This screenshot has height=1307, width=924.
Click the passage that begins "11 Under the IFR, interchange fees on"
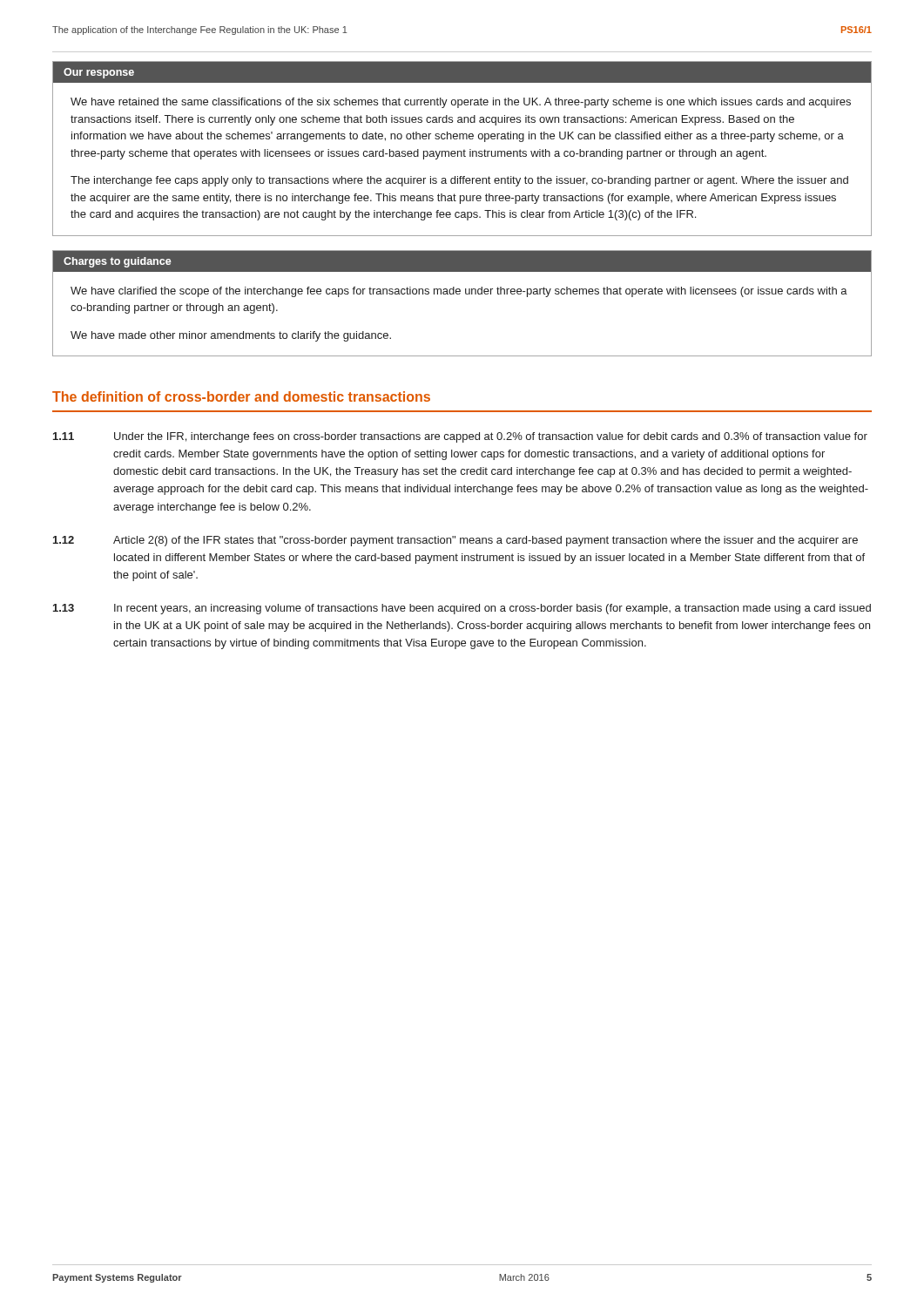coord(462,472)
